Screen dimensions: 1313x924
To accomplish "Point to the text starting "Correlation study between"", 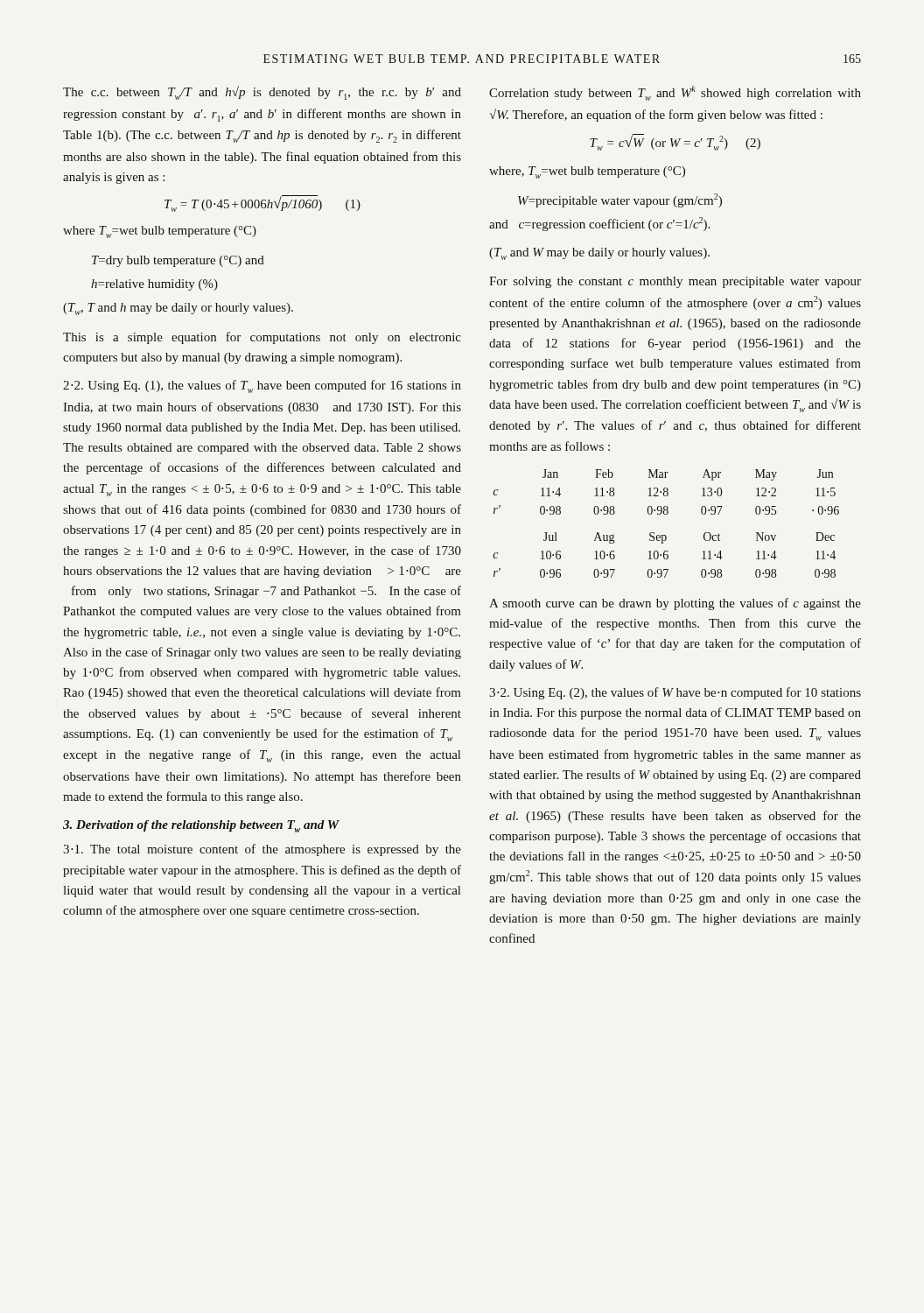I will point(675,104).
